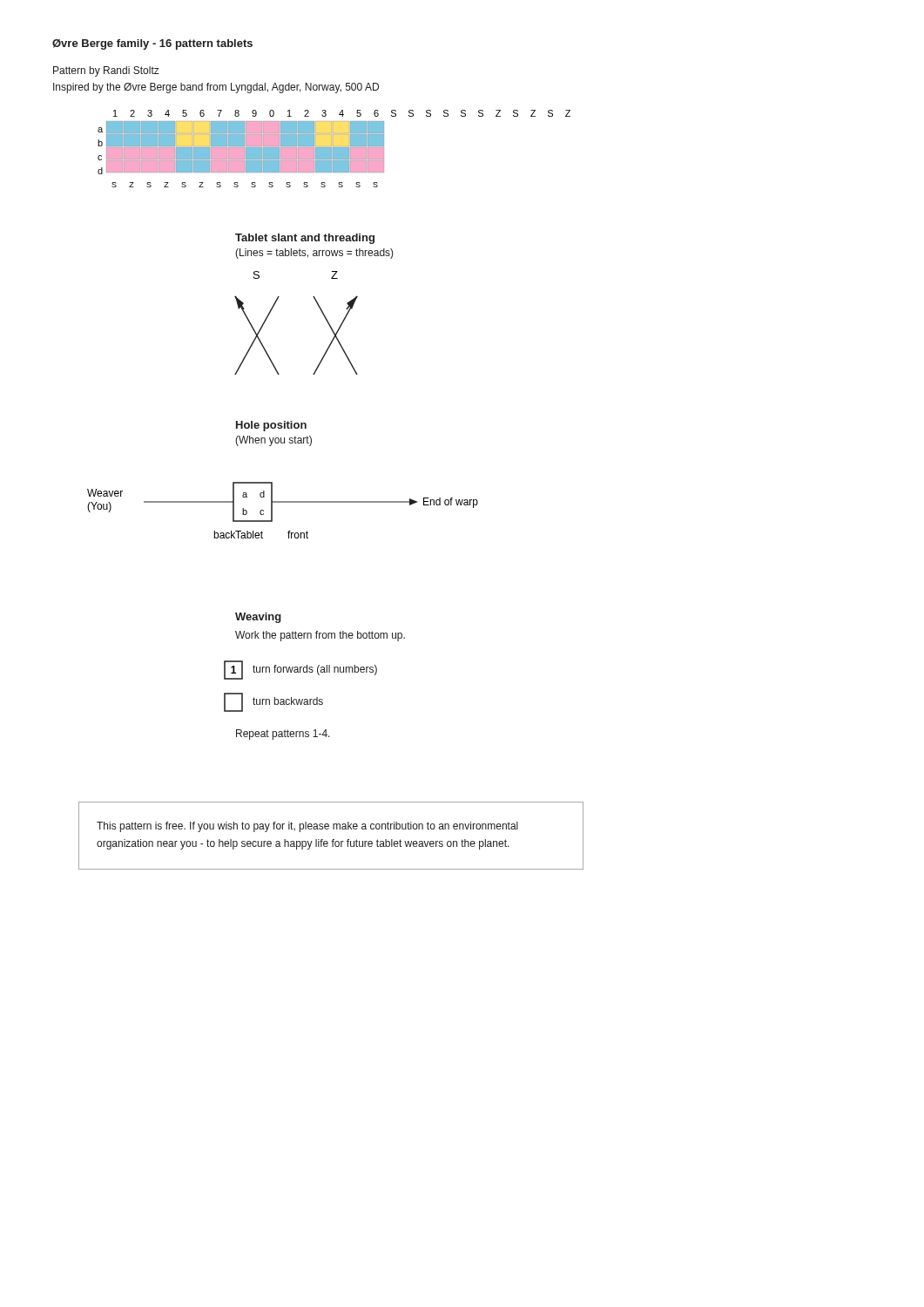Find "(When you start)" on this page
924x1307 pixels.
point(274,440)
